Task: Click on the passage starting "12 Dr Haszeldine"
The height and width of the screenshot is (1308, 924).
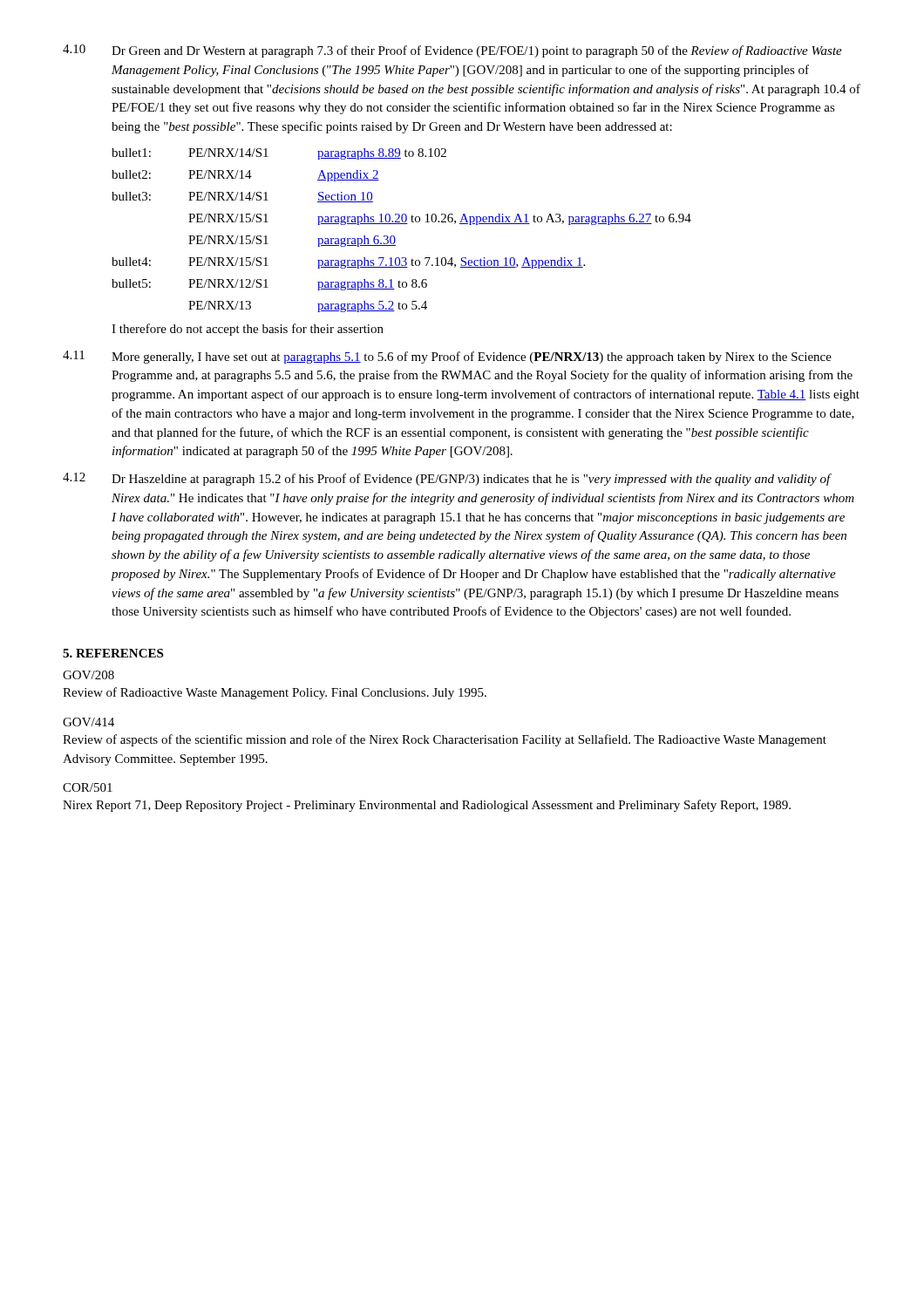Action: (462, 546)
